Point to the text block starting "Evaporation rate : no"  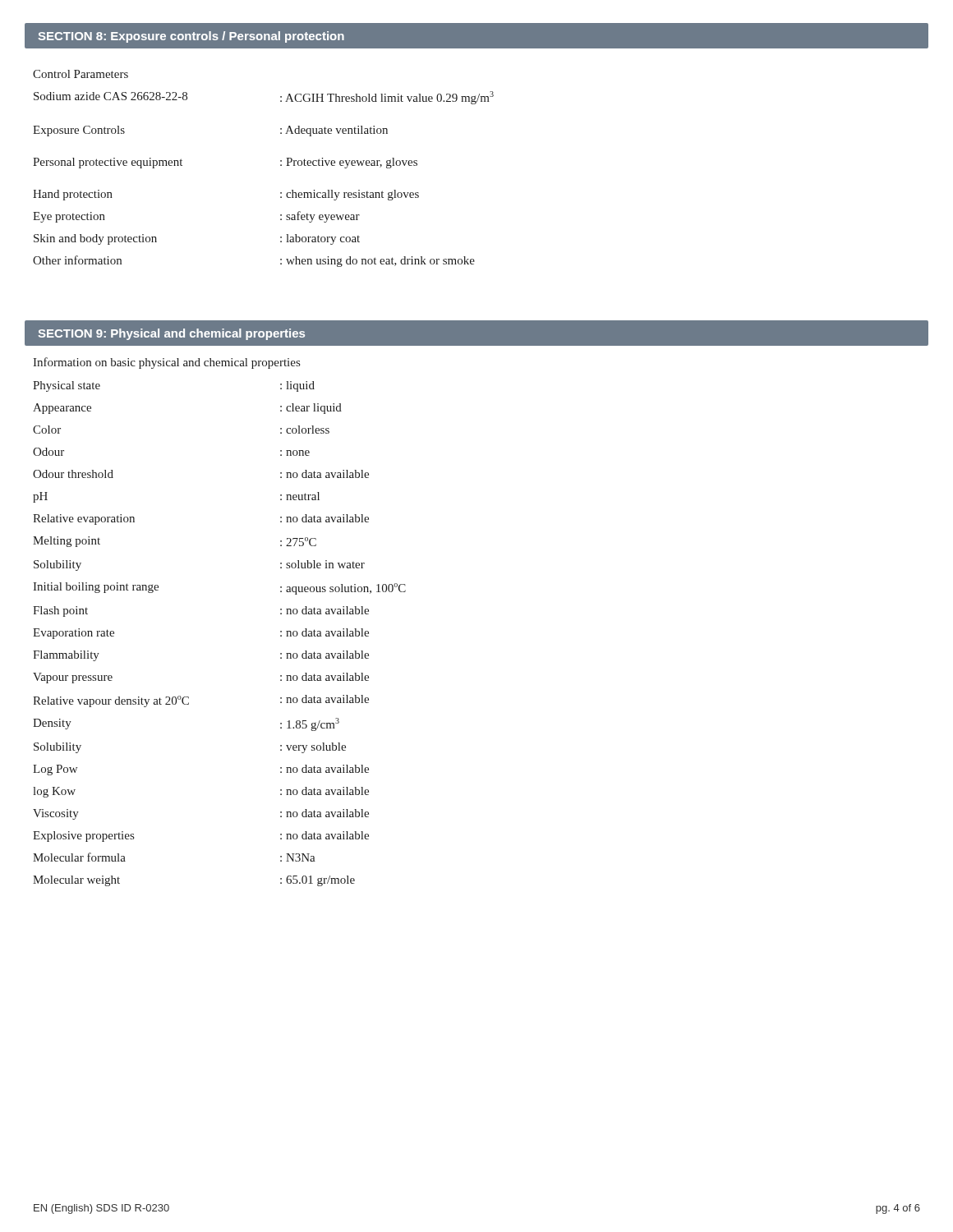point(73,634)
